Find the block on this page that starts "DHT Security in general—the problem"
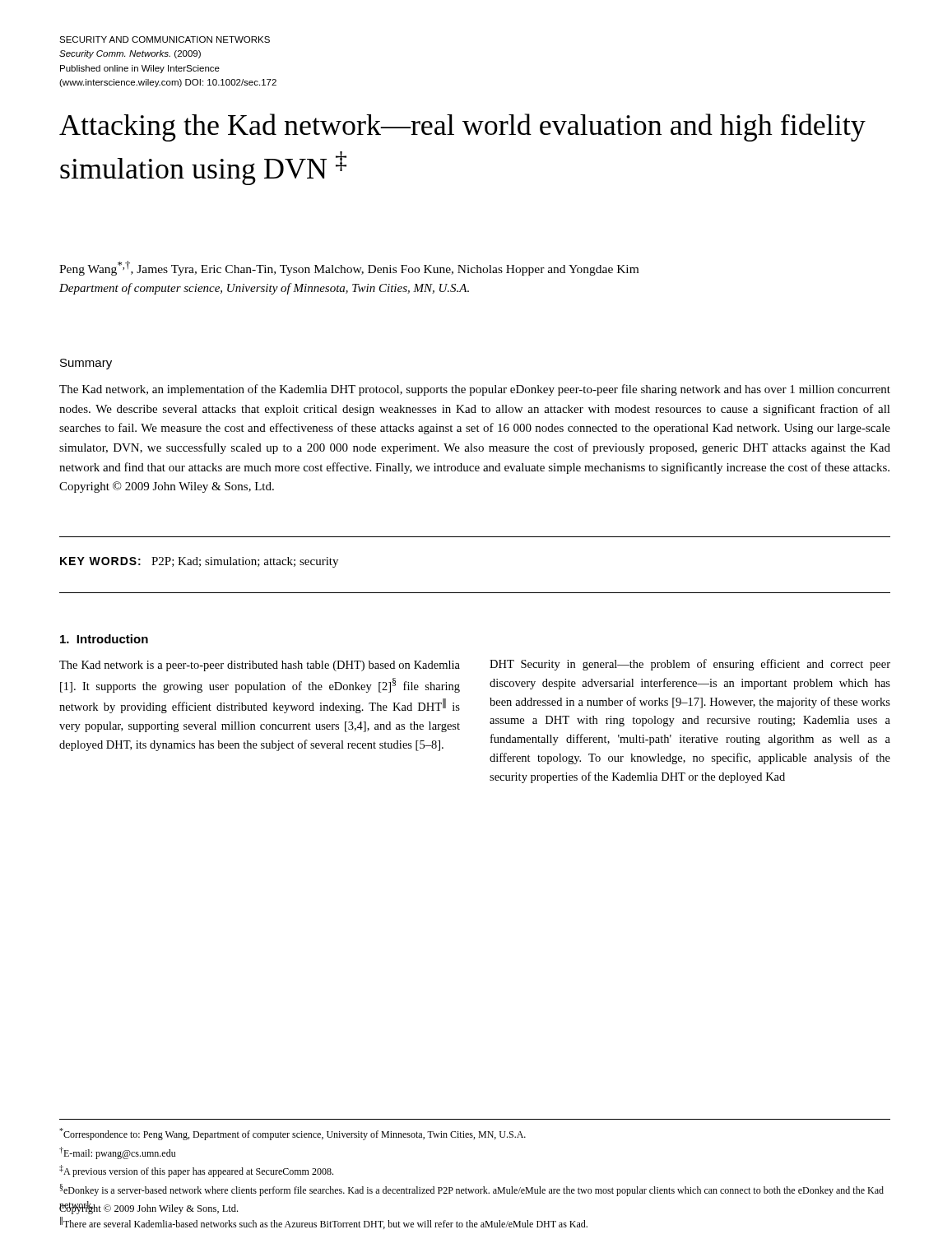 pos(690,720)
